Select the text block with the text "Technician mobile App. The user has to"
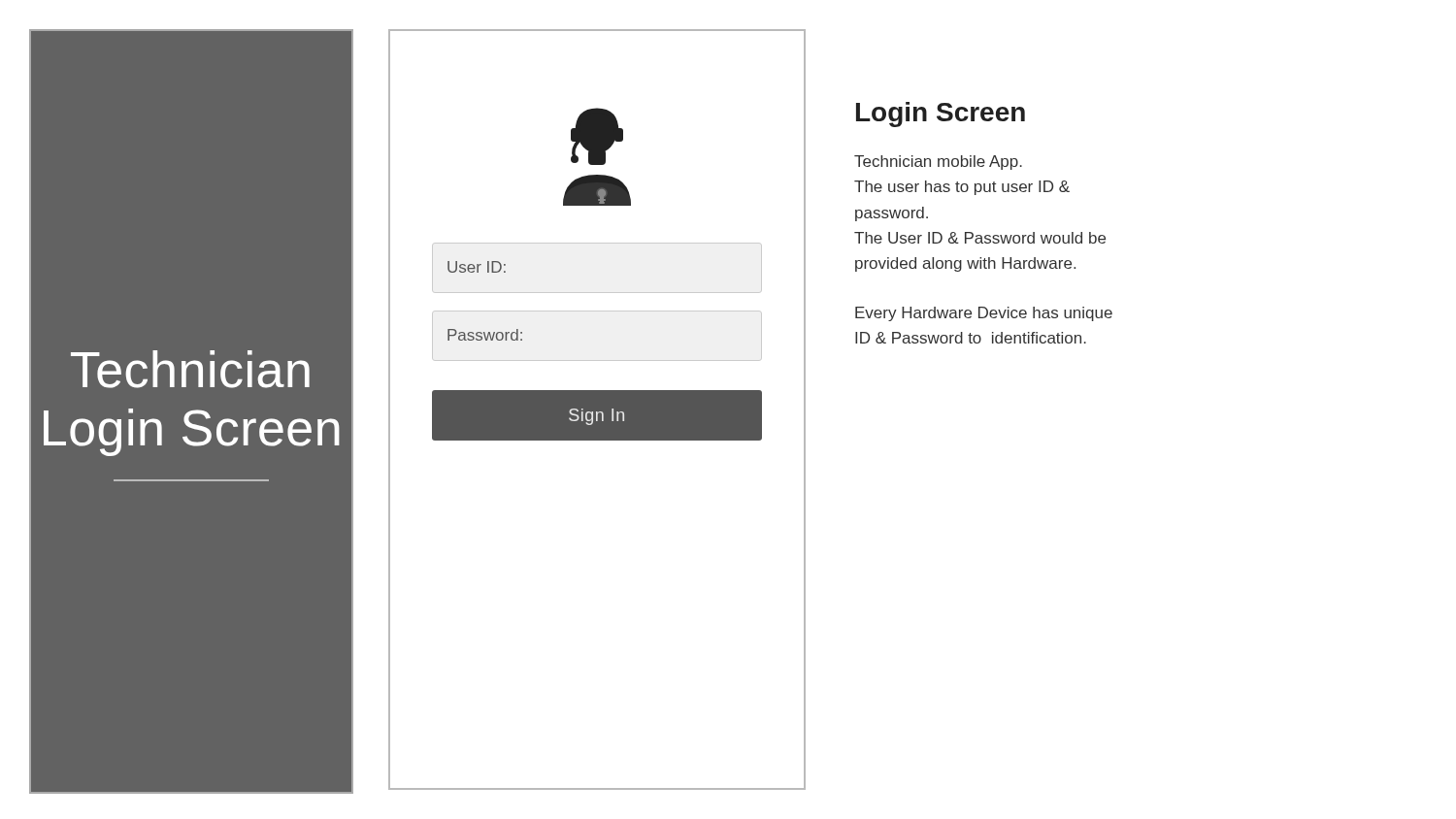This screenshot has width=1456, height=819. pyautogui.click(x=938, y=163)
